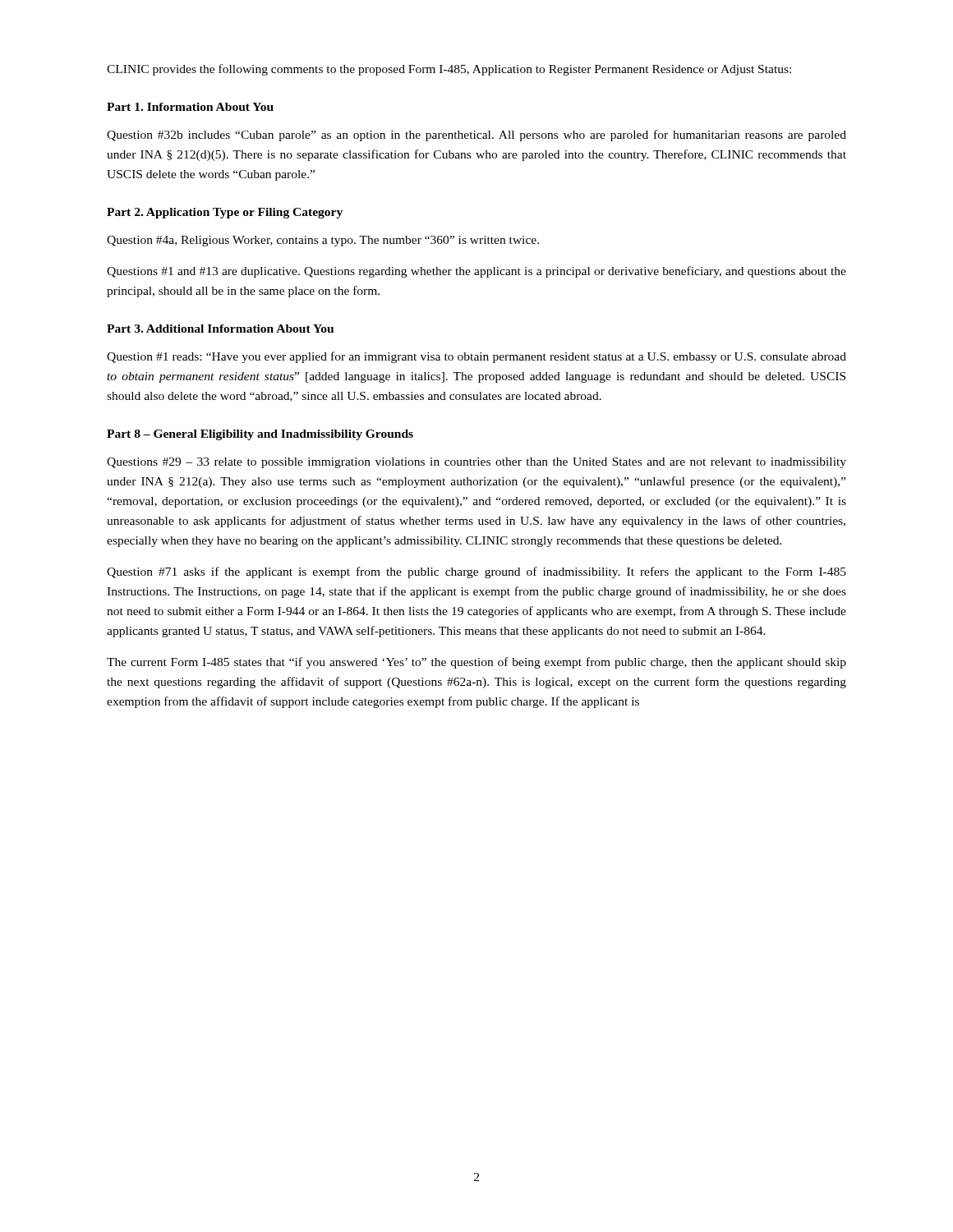Navigate to the block starting "CLINIC provides the following comments"
This screenshot has width=953, height=1232.
(450, 69)
